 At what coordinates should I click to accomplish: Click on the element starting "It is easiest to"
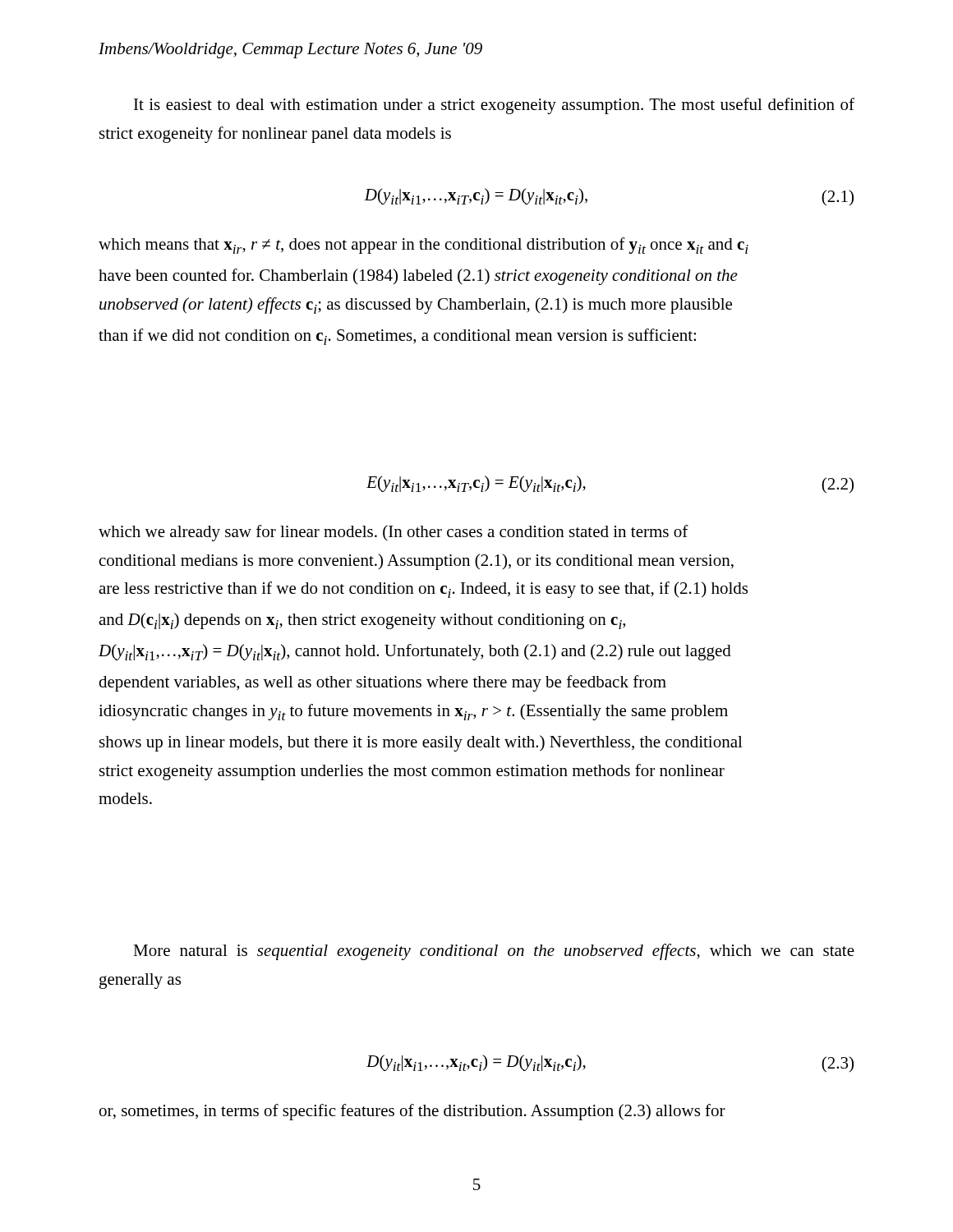click(x=476, y=119)
